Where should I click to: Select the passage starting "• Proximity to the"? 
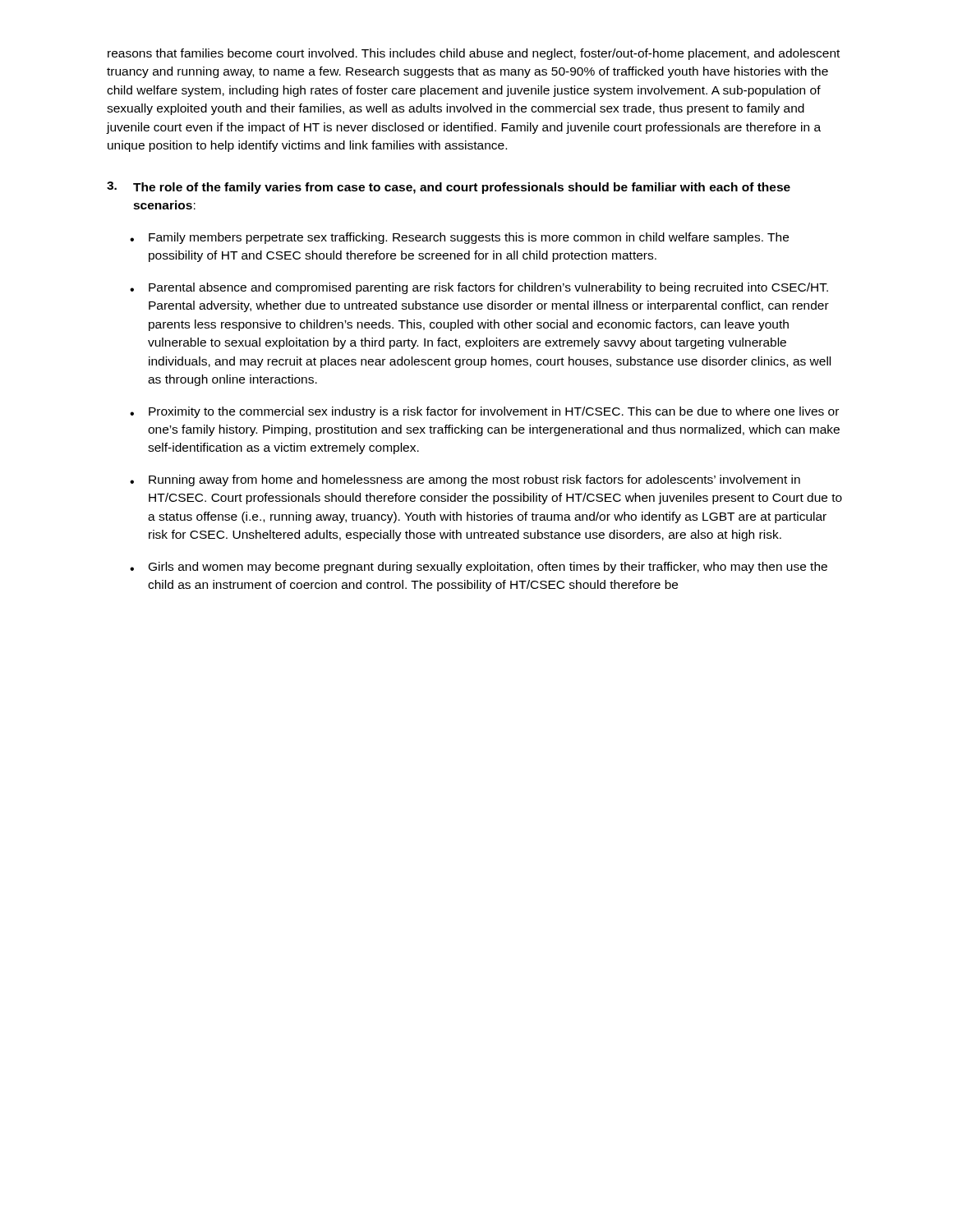(488, 430)
